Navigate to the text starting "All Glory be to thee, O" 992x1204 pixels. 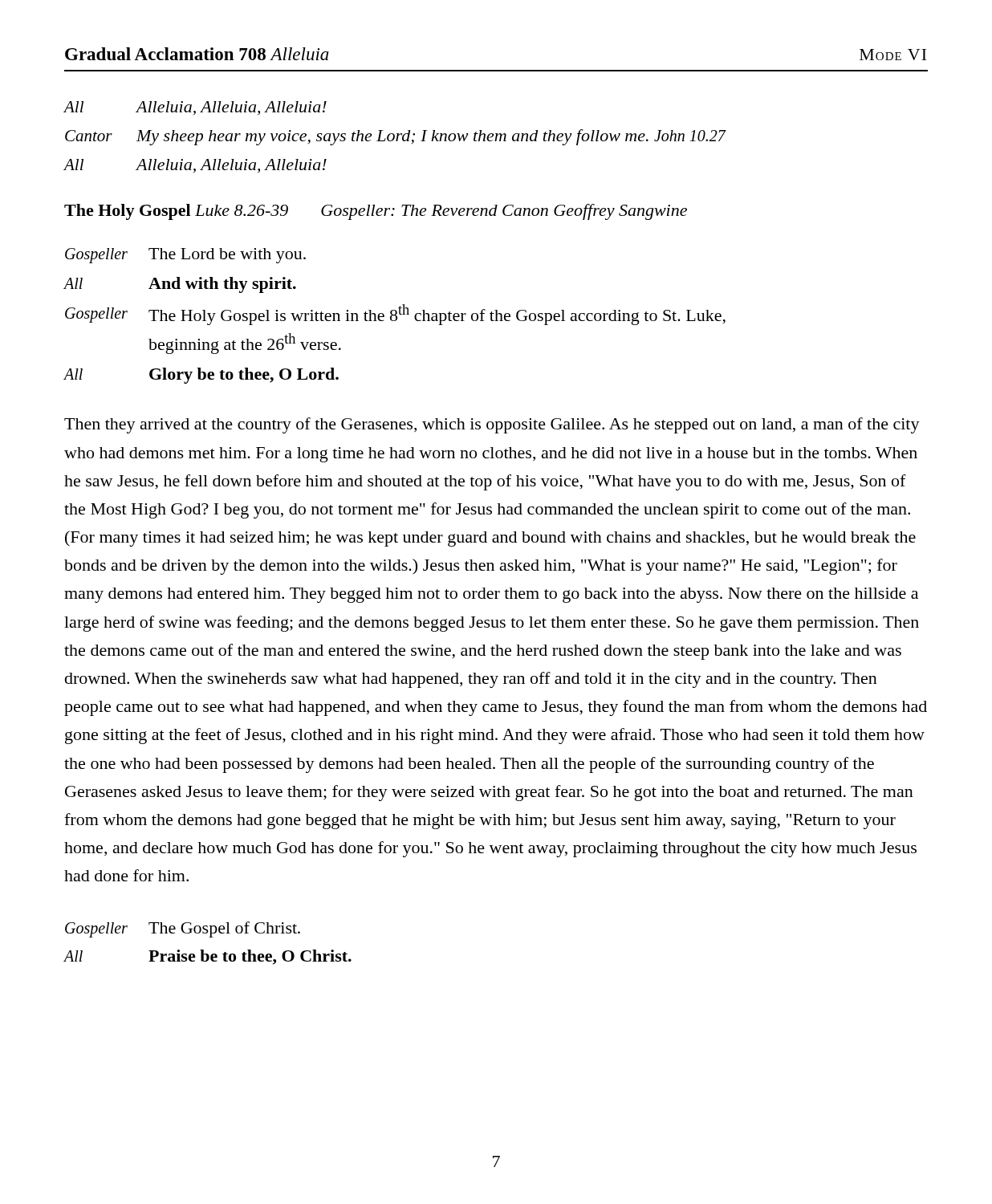pos(202,374)
